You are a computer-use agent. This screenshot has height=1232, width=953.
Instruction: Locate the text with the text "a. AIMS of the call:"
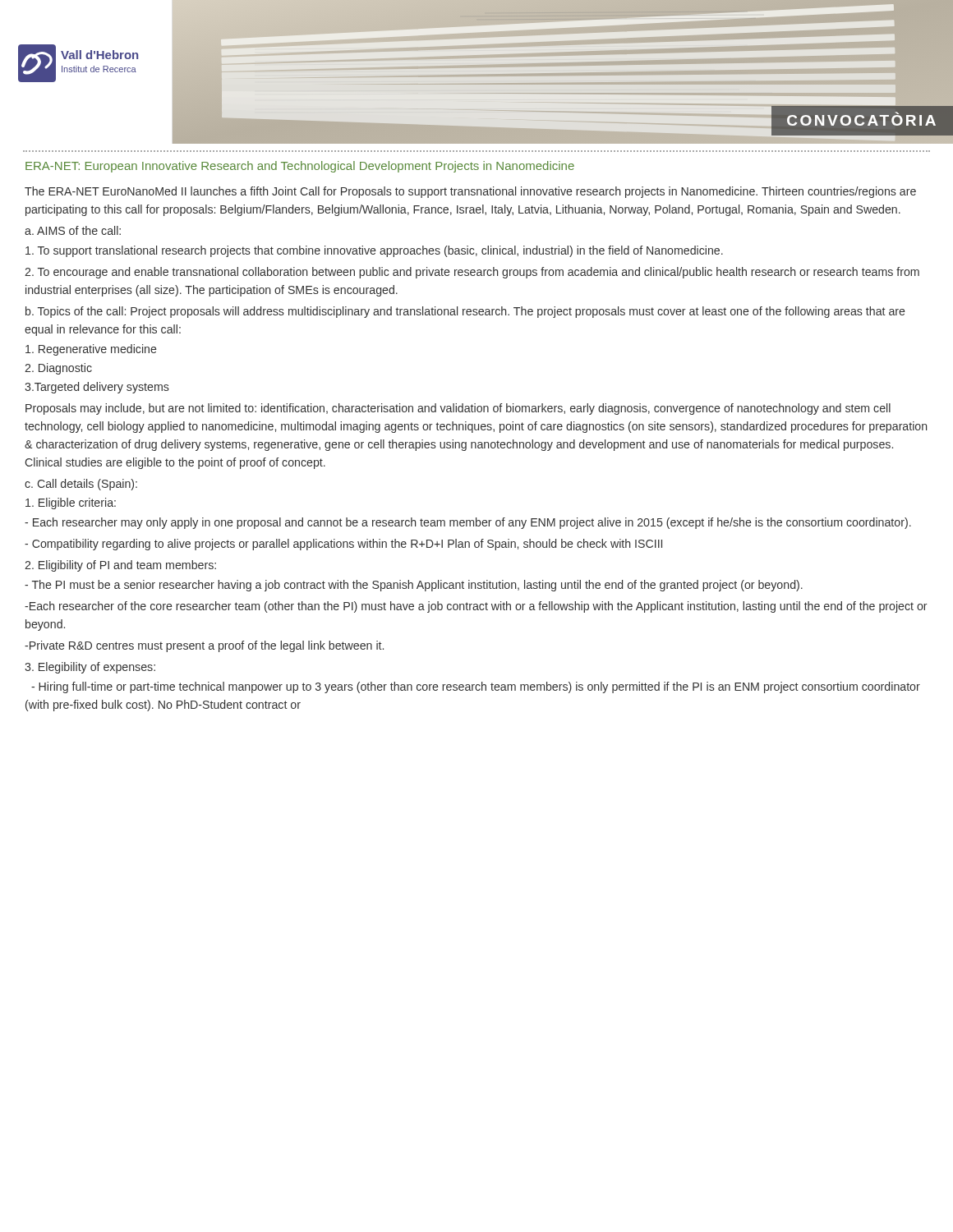(x=73, y=231)
